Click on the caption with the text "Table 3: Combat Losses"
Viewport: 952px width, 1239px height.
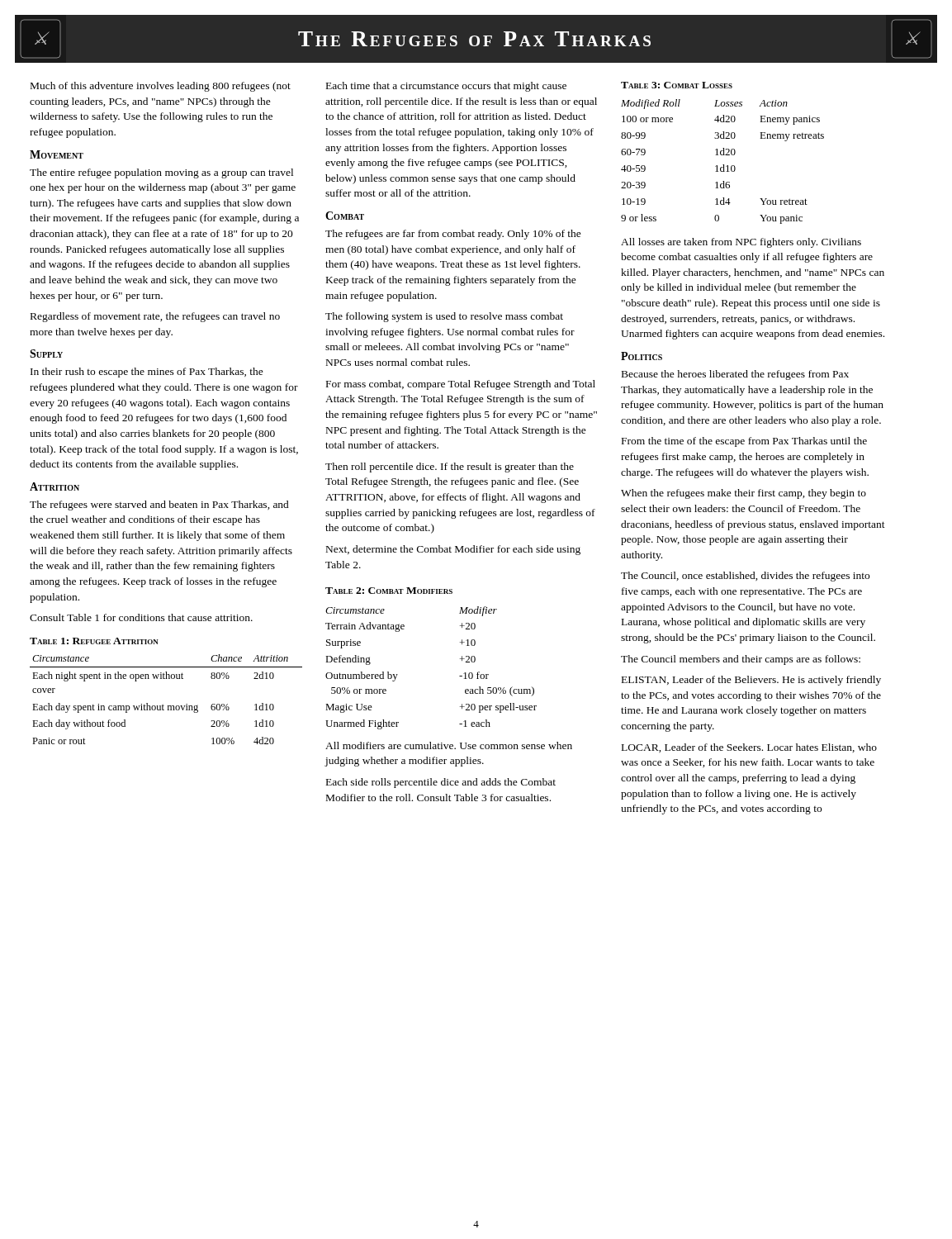click(x=677, y=85)
